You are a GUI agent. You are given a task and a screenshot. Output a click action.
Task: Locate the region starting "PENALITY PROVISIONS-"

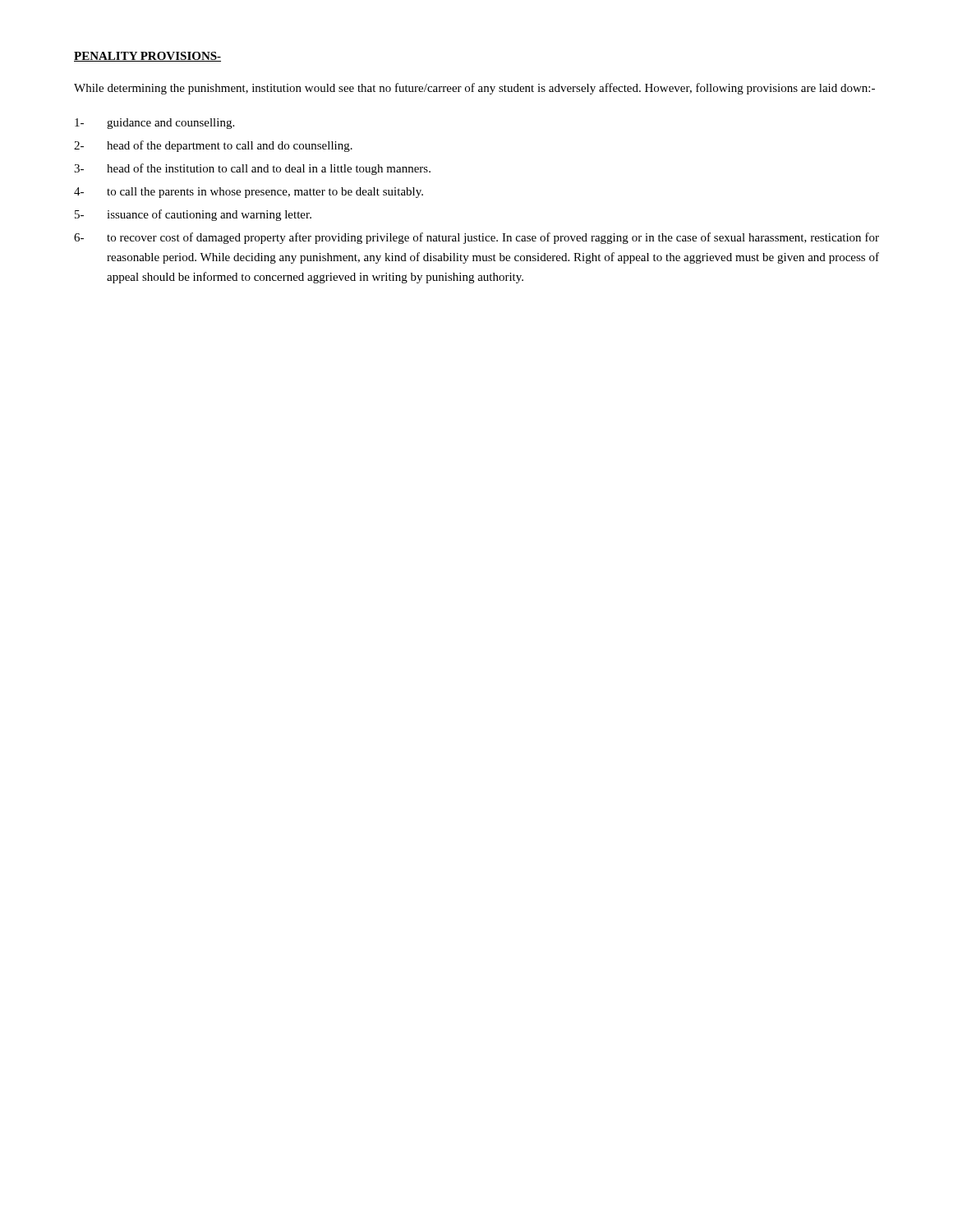tap(148, 56)
